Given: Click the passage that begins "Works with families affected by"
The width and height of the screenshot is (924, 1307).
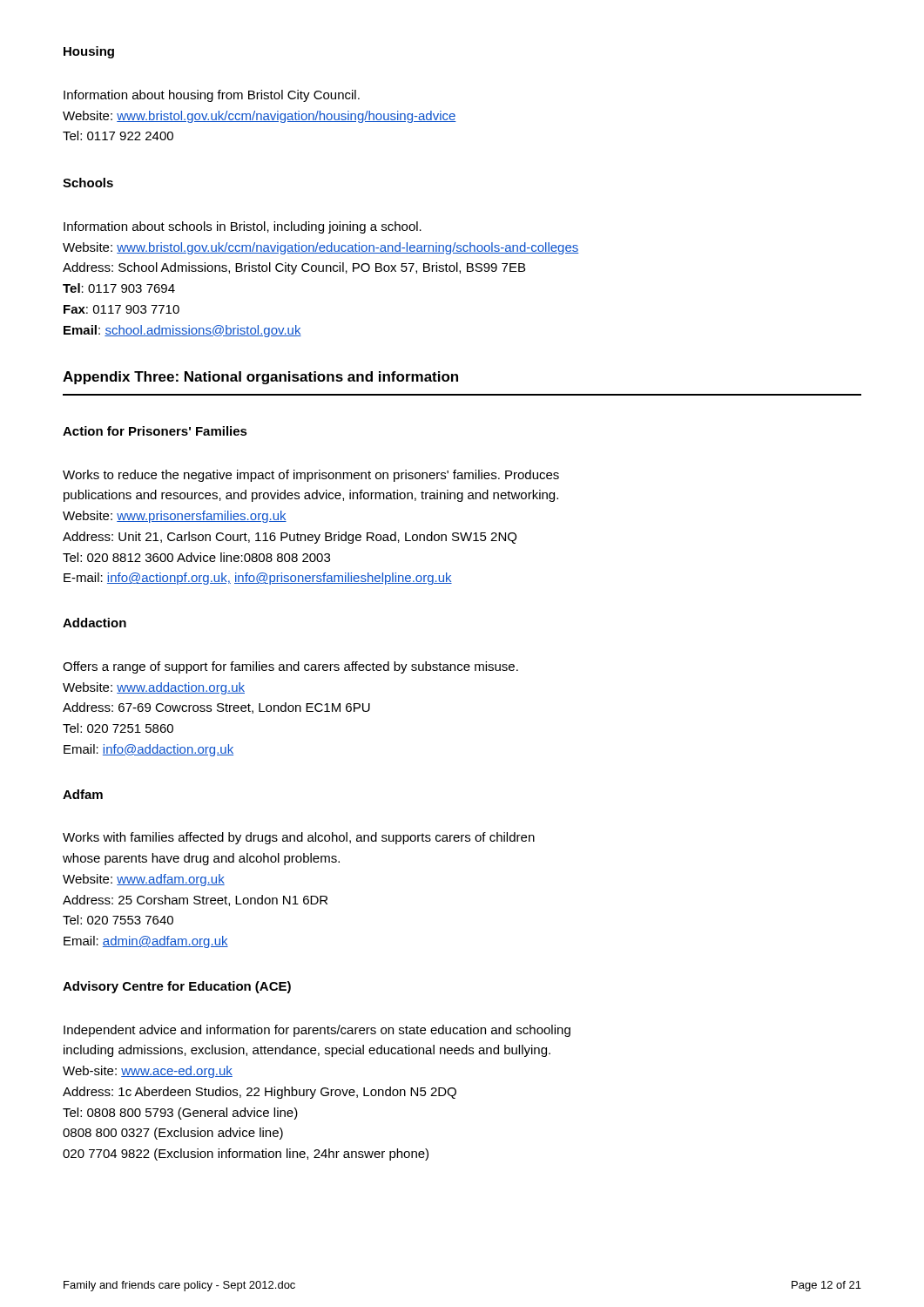Looking at the screenshot, I should tap(299, 838).
